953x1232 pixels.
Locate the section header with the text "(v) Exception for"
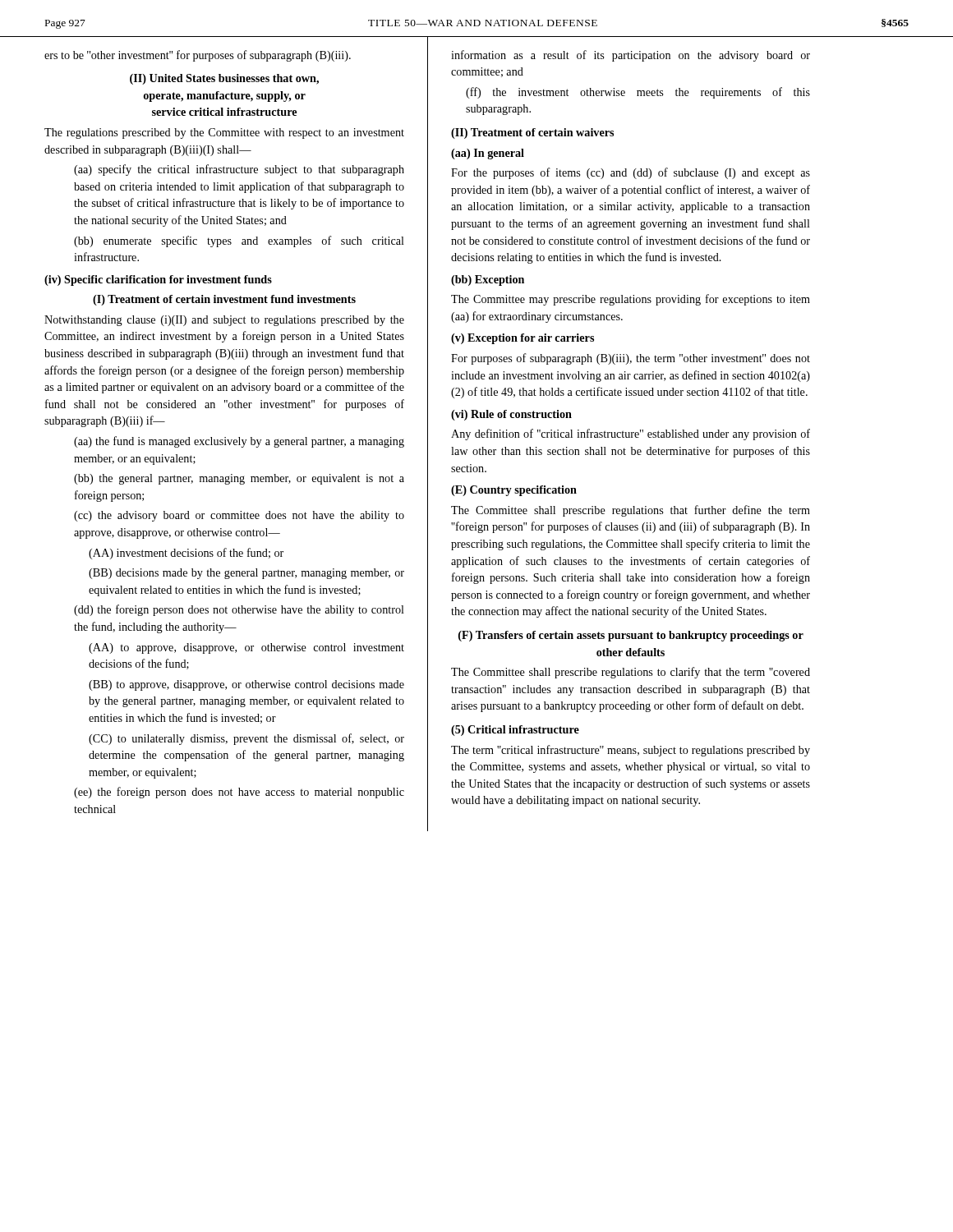523,338
